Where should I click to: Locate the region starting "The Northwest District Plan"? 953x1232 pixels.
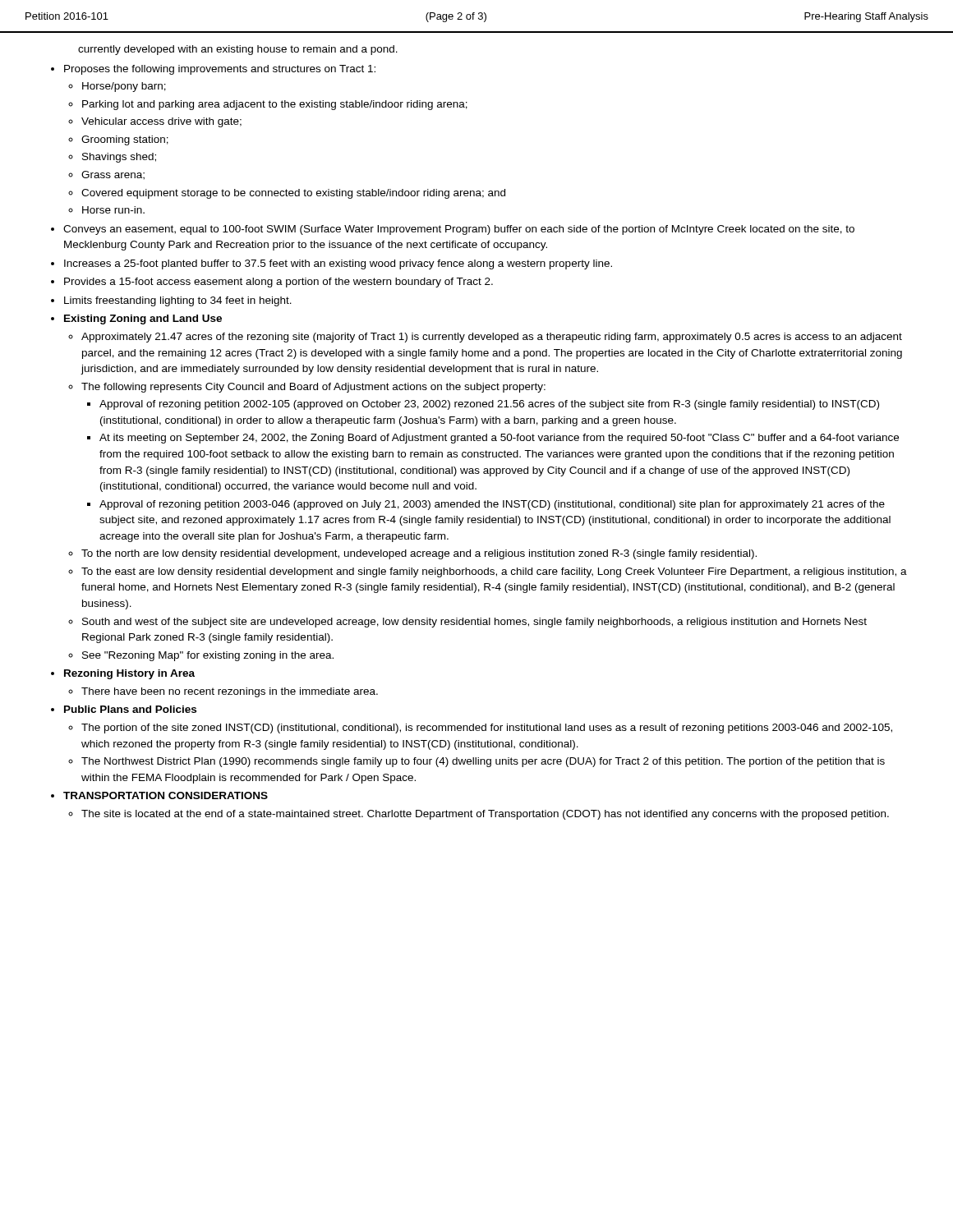click(x=483, y=769)
